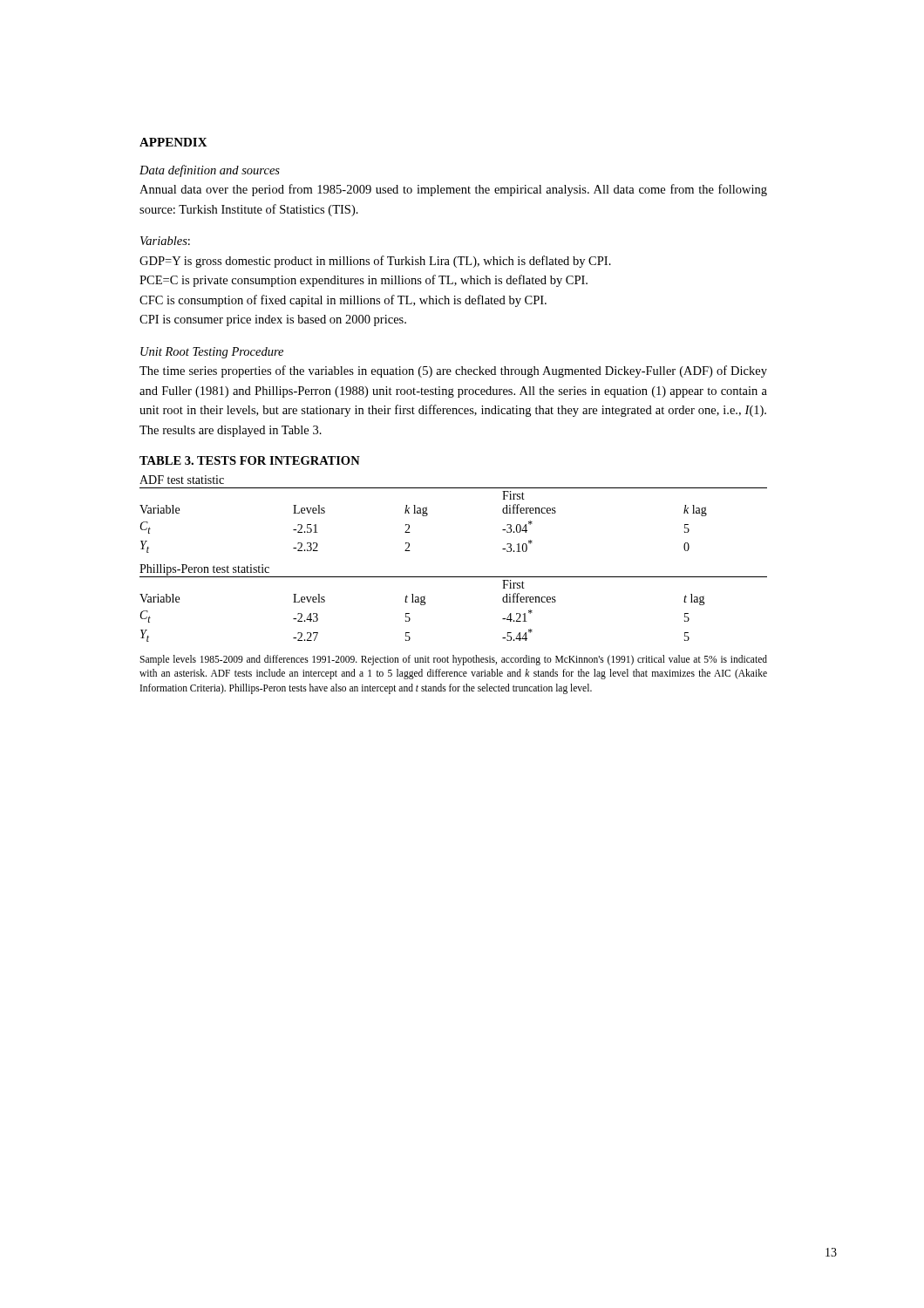
Task: Locate the text block starting "Unit Root Testing Procedure"
Action: [453, 390]
